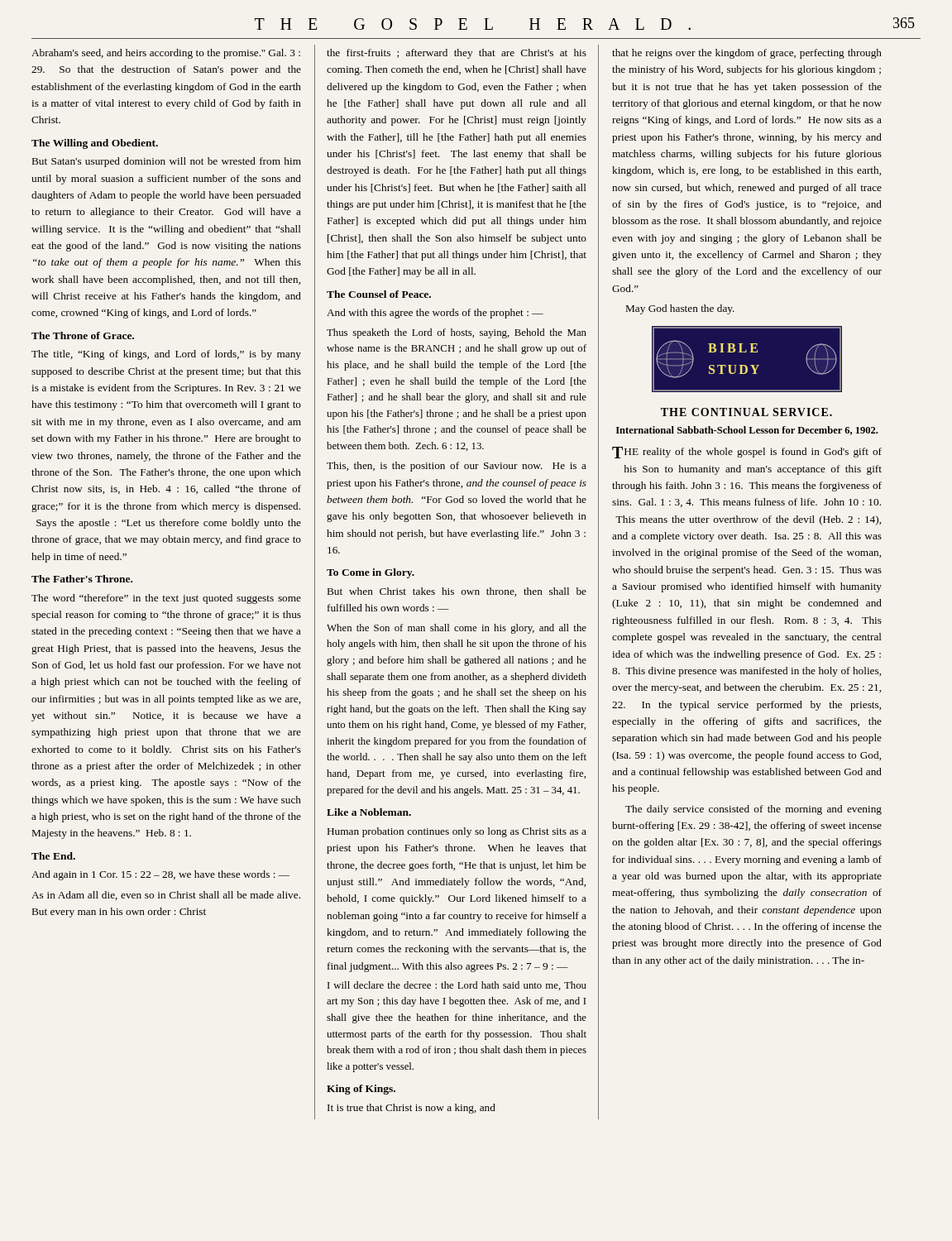
Task: Point to "To Come in Glory."
Action: pyautogui.click(x=371, y=572)
